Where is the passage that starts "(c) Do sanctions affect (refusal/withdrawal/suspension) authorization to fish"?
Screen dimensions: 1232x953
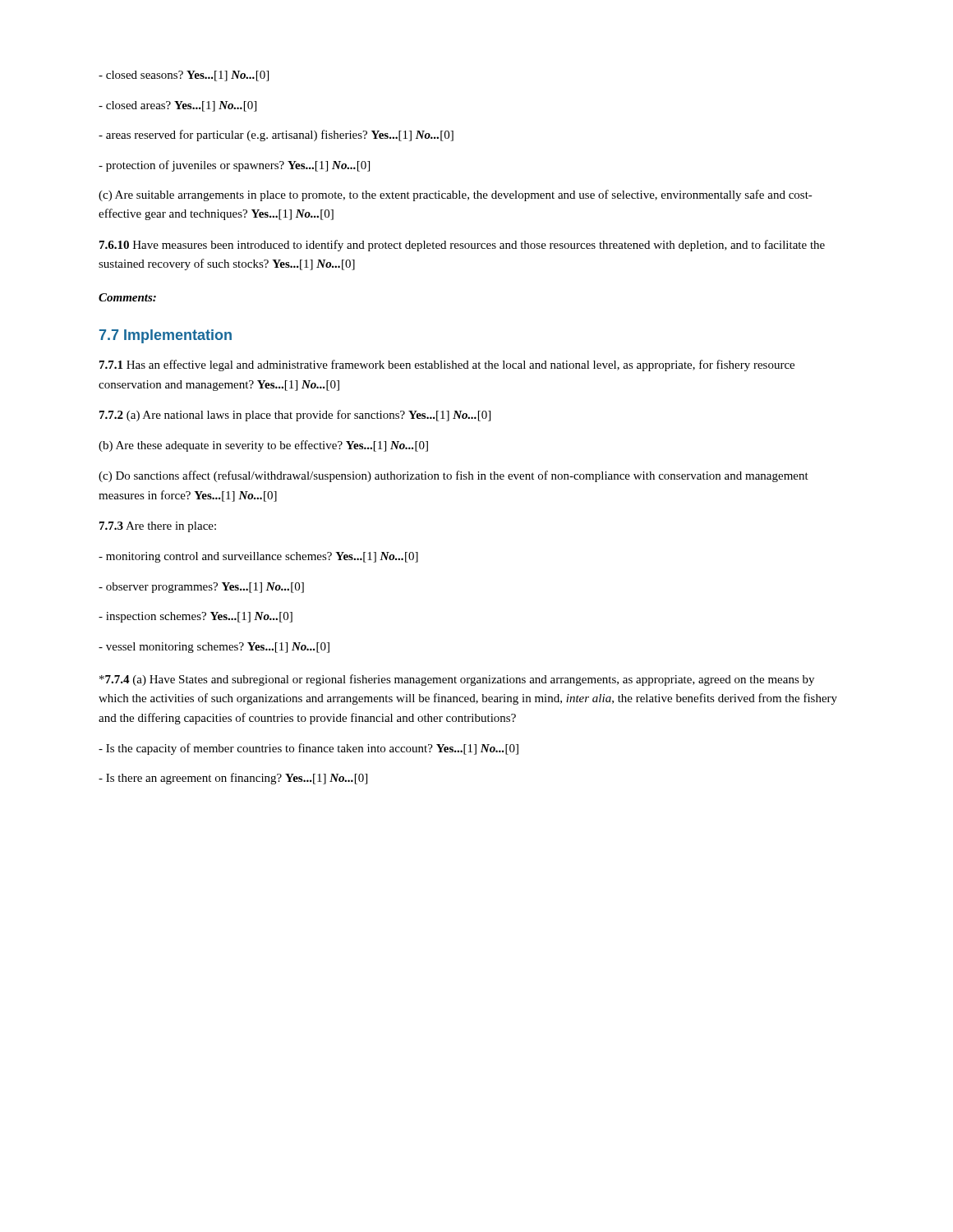453,485
